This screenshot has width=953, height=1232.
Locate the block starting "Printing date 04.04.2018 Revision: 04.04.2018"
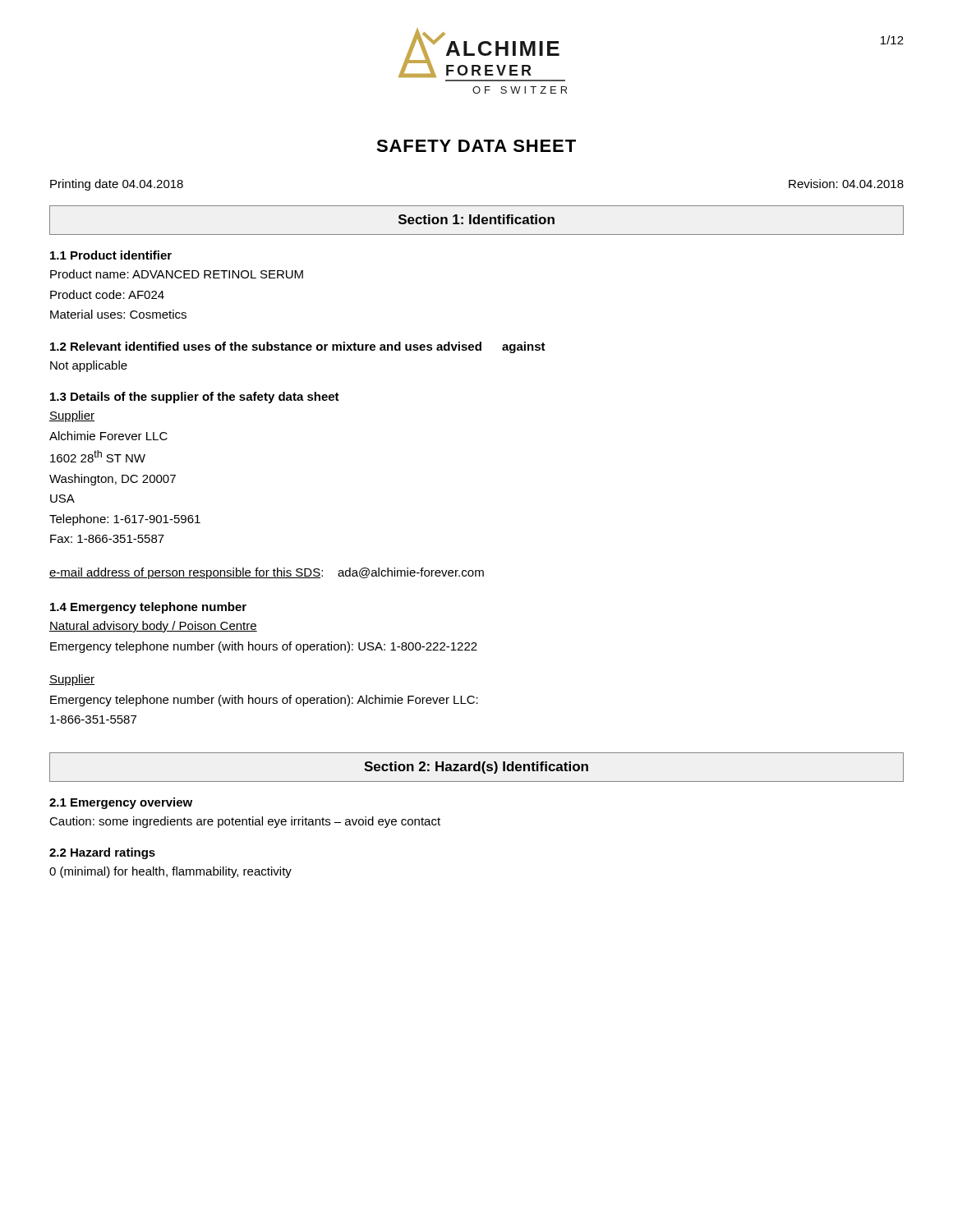[110, 184]
